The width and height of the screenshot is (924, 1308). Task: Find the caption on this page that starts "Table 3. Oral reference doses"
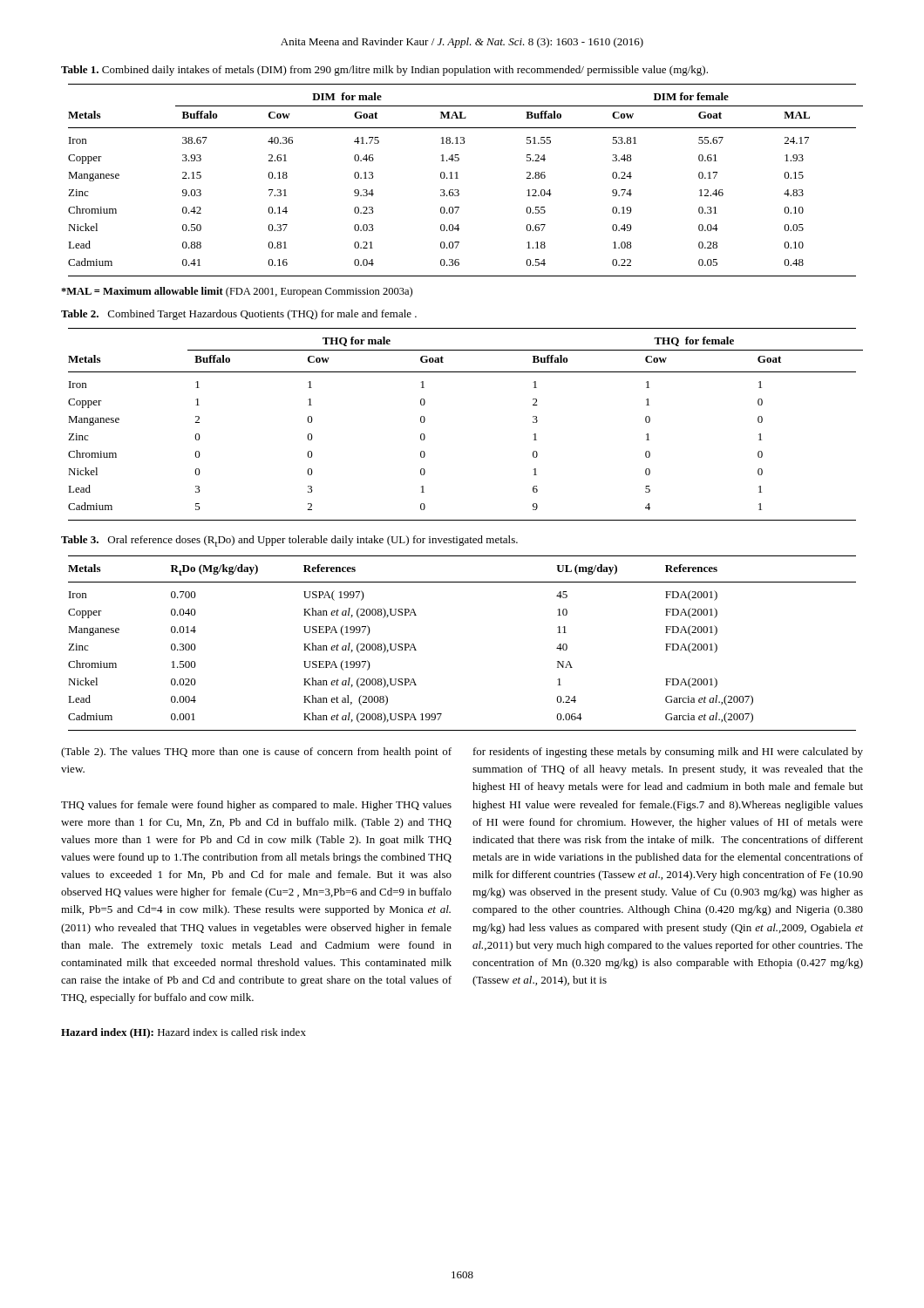pos(290,540)
